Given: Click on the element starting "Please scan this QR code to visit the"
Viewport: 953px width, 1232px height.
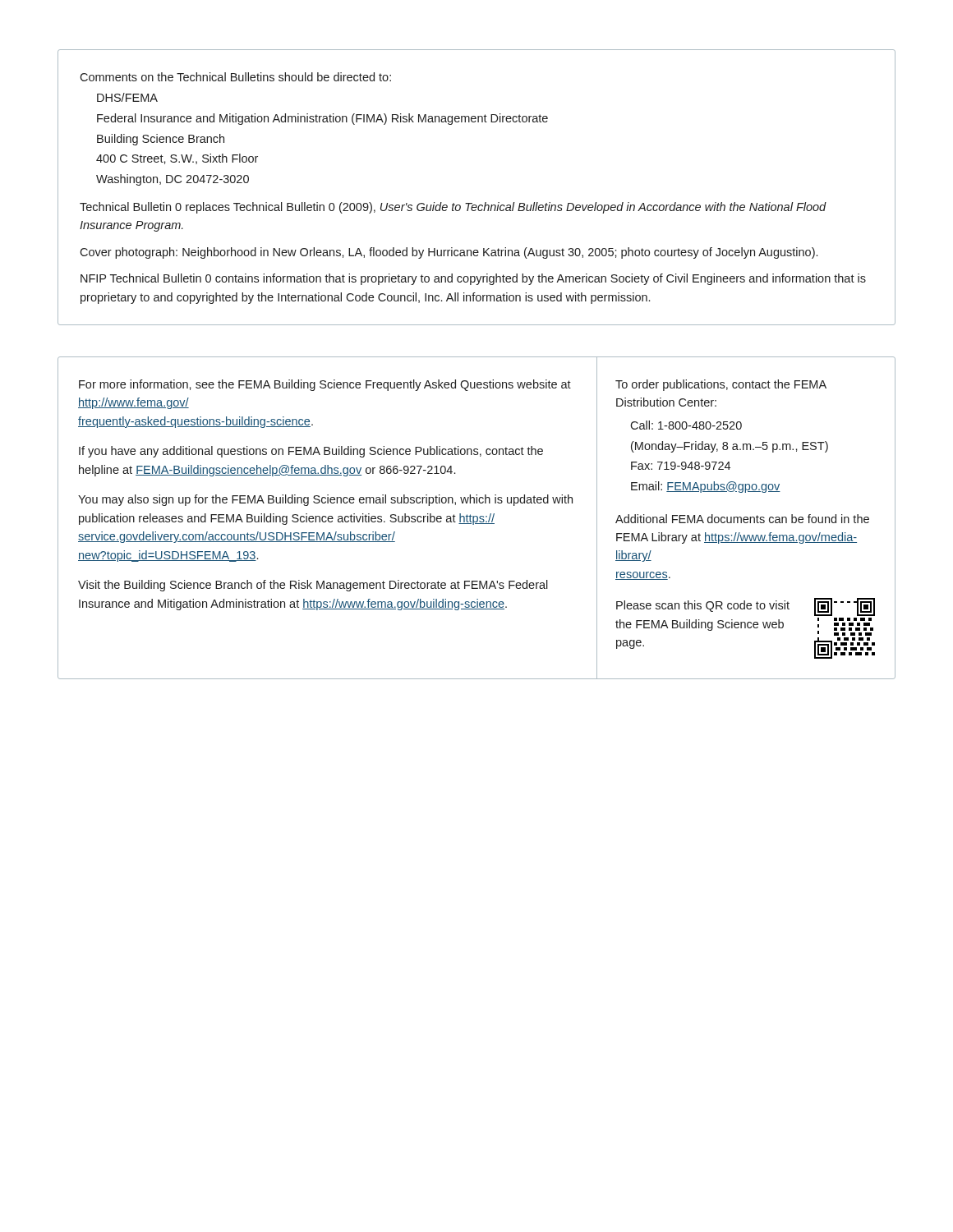Looking at the screenshot, I should 709,624.
